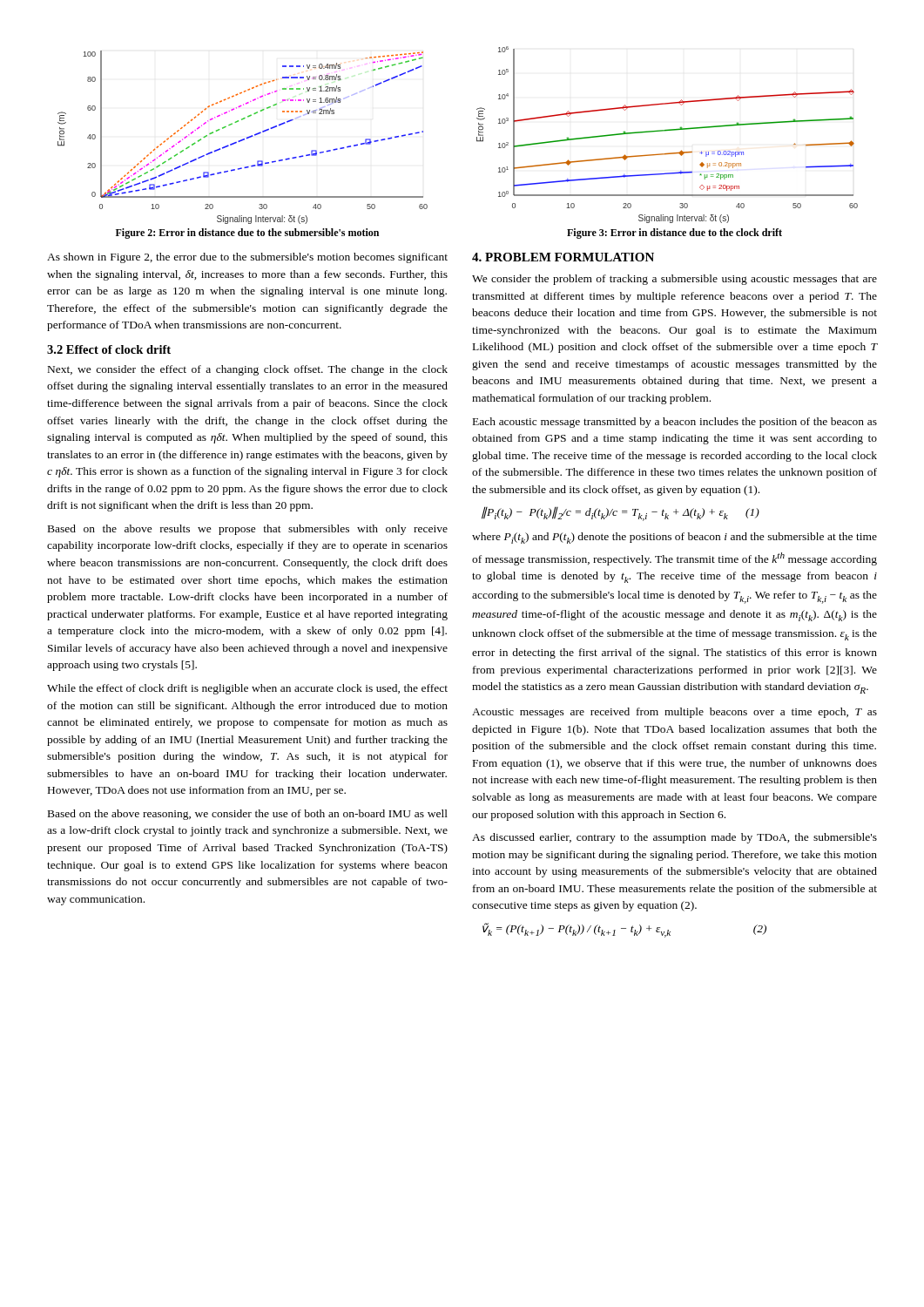Locate the caption containing "Figure 3: Error in"

click(675, 233)
